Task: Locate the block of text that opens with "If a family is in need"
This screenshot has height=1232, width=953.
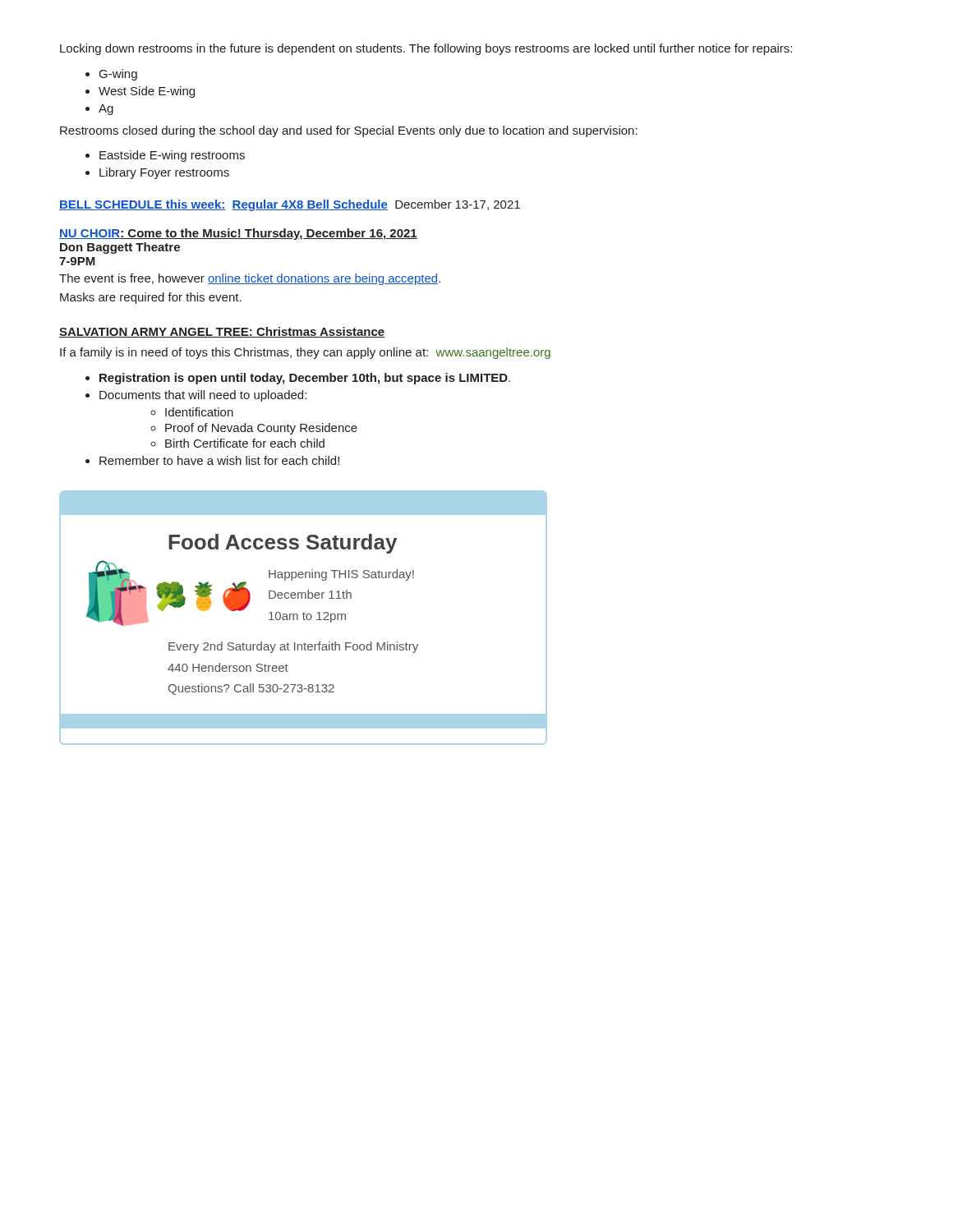Action: coord(305,352)
